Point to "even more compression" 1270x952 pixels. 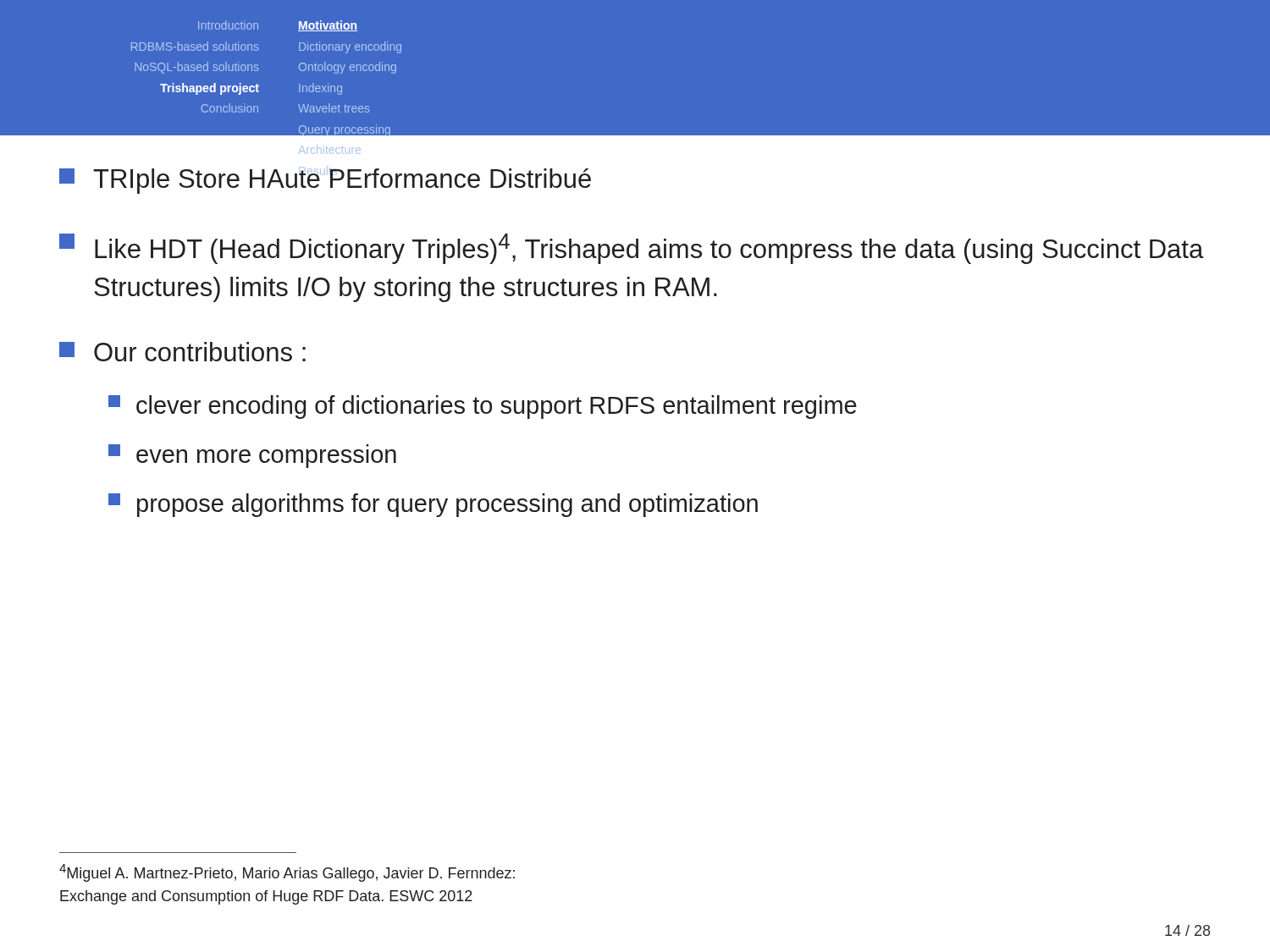tap(253, 455)
